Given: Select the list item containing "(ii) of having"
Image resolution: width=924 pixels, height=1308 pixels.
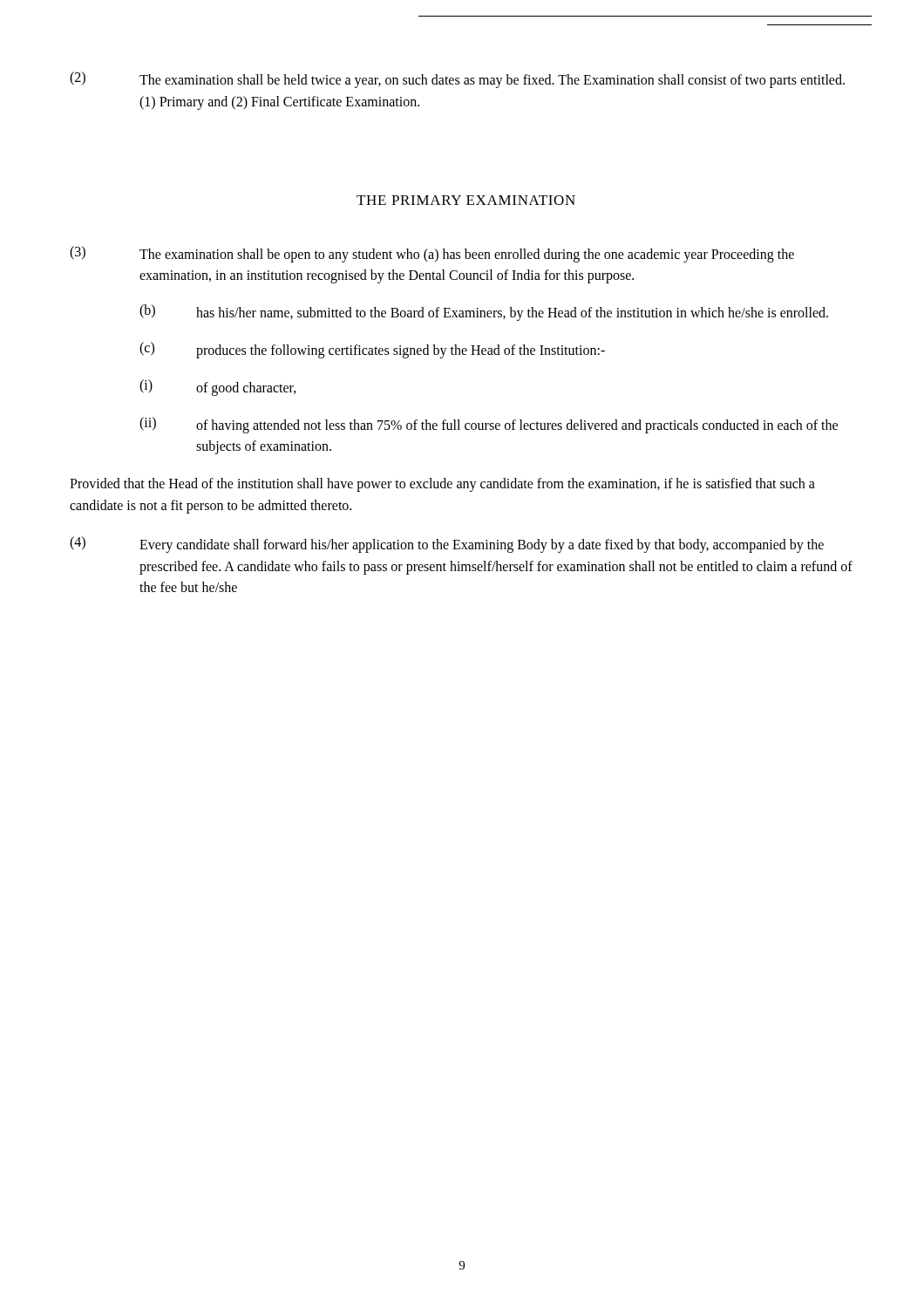Looking at the screenshot, I should pyautogui.click(x=501, y=436).
